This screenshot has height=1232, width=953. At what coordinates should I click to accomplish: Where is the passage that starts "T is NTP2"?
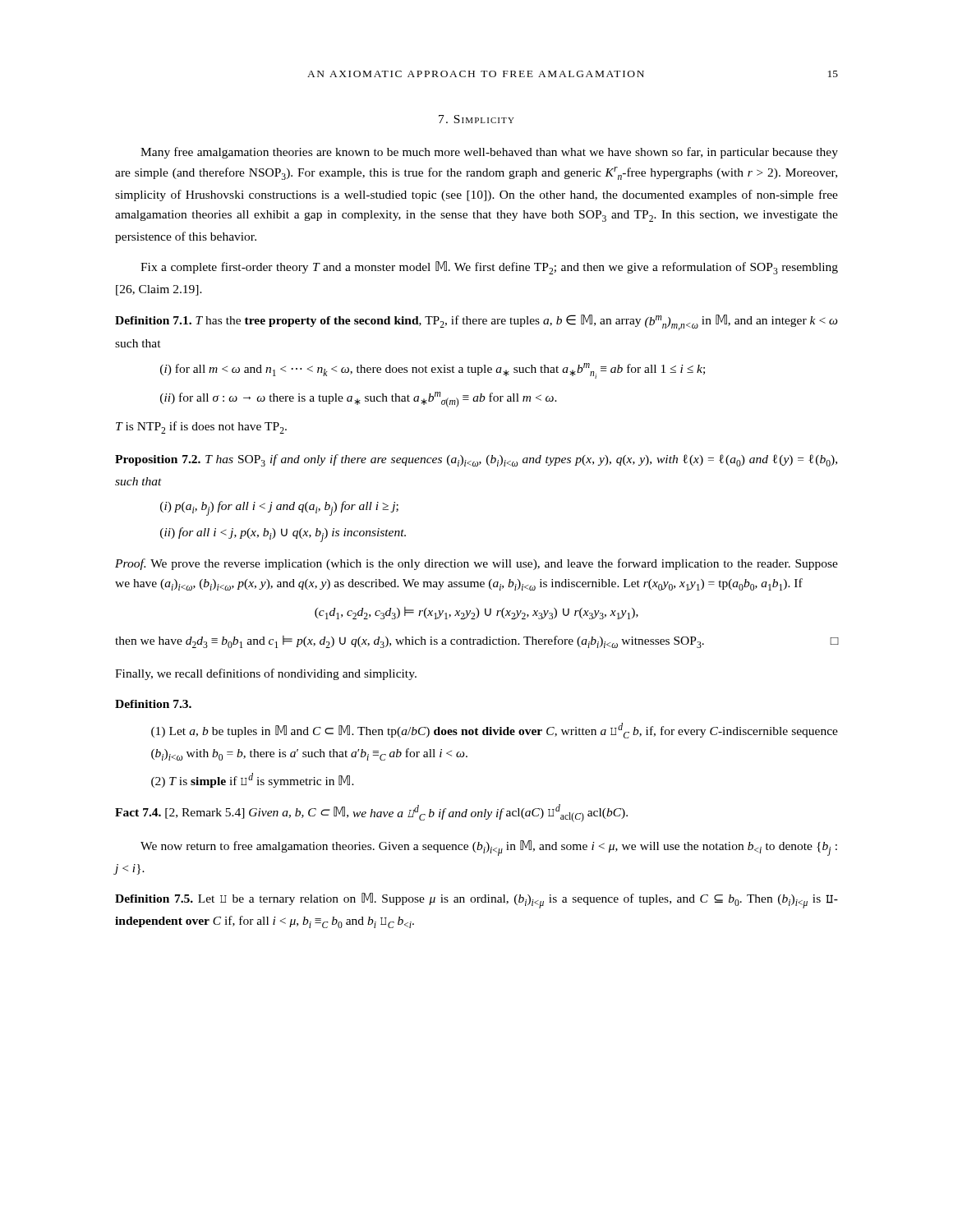[x=201, y=428]
